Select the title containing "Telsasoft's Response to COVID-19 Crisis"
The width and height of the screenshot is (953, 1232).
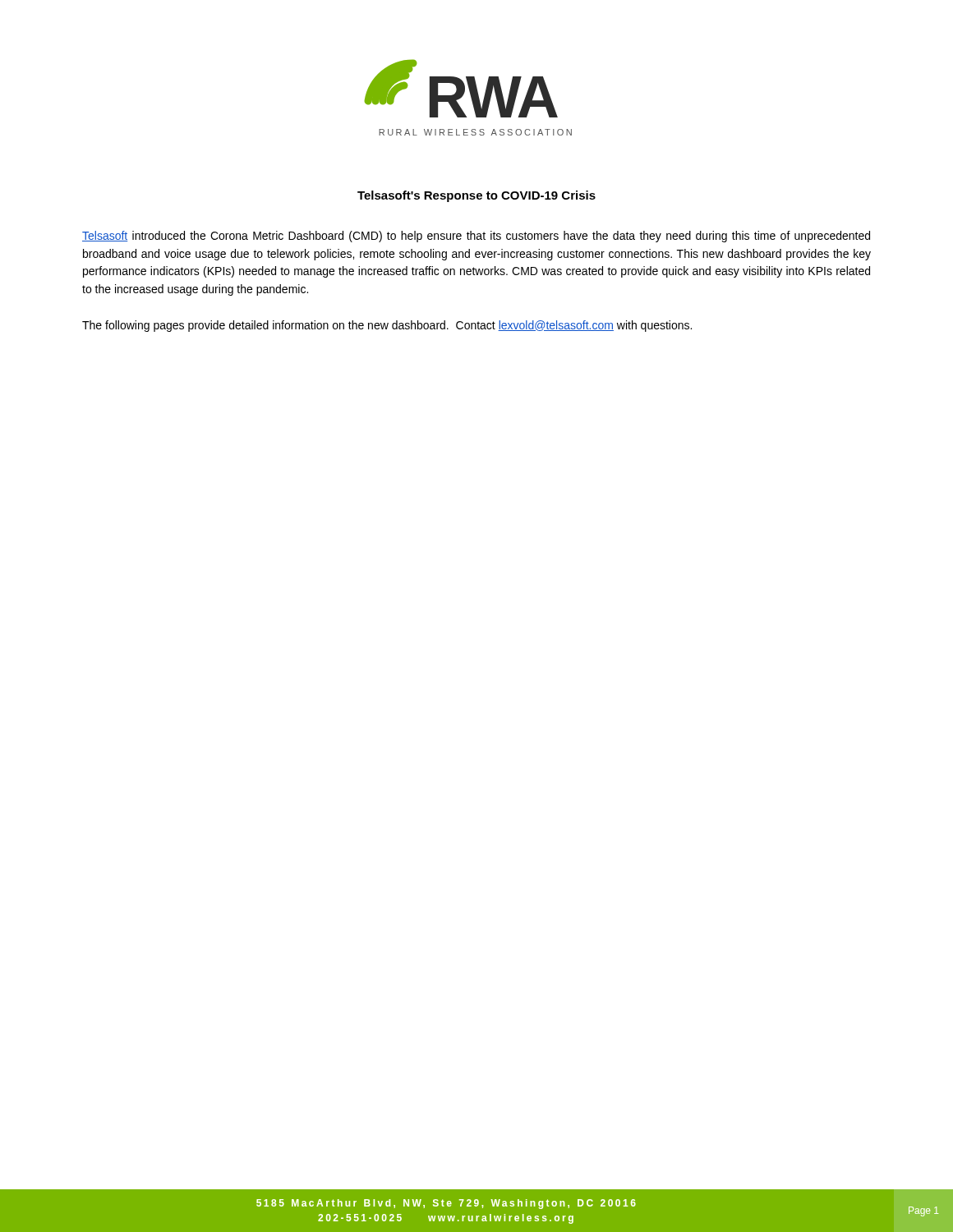point(476,195)
